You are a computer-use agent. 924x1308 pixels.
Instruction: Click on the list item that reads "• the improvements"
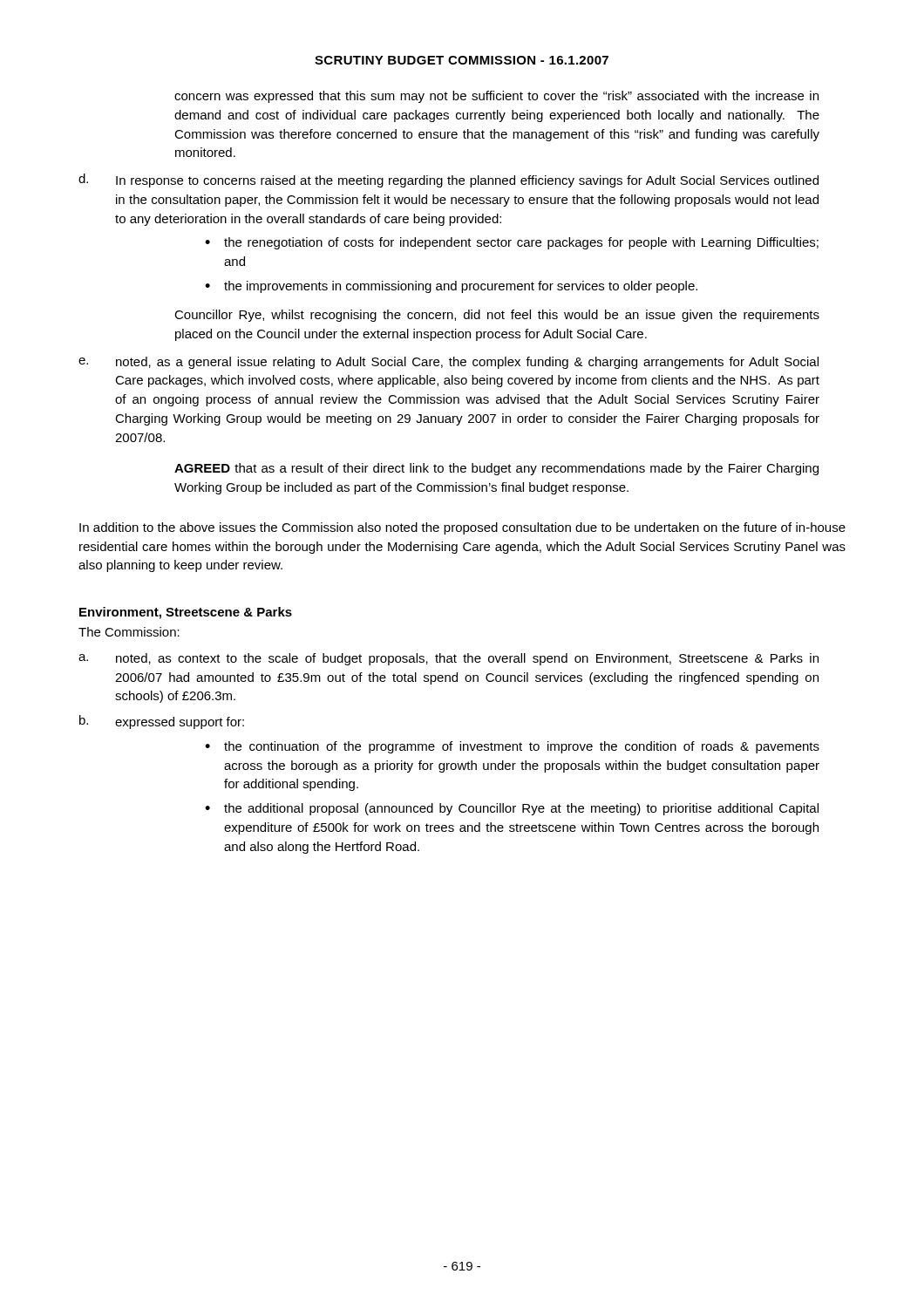click(x=512, y=286)
